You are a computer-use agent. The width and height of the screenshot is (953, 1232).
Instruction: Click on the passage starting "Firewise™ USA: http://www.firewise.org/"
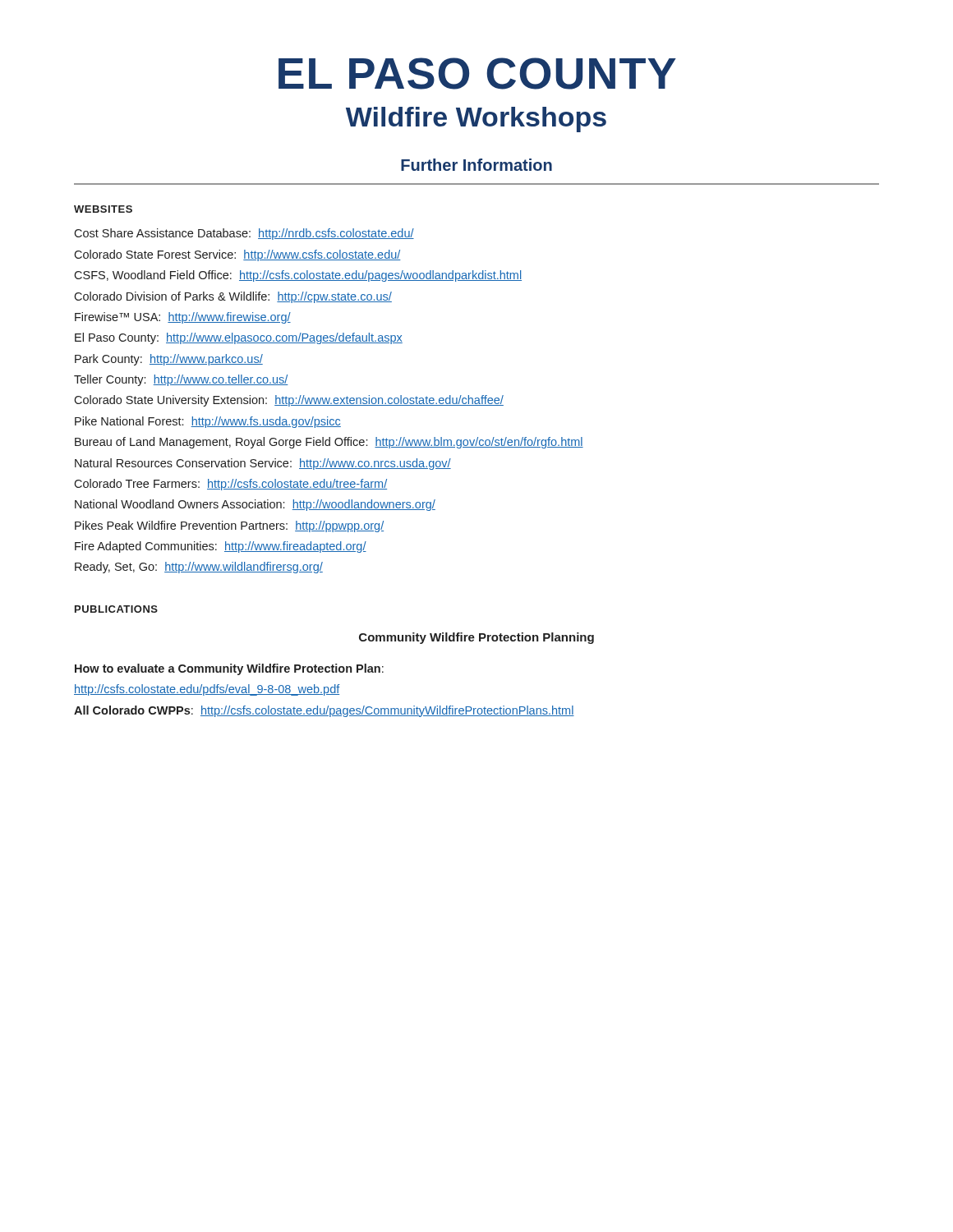[x=182, y=317]
